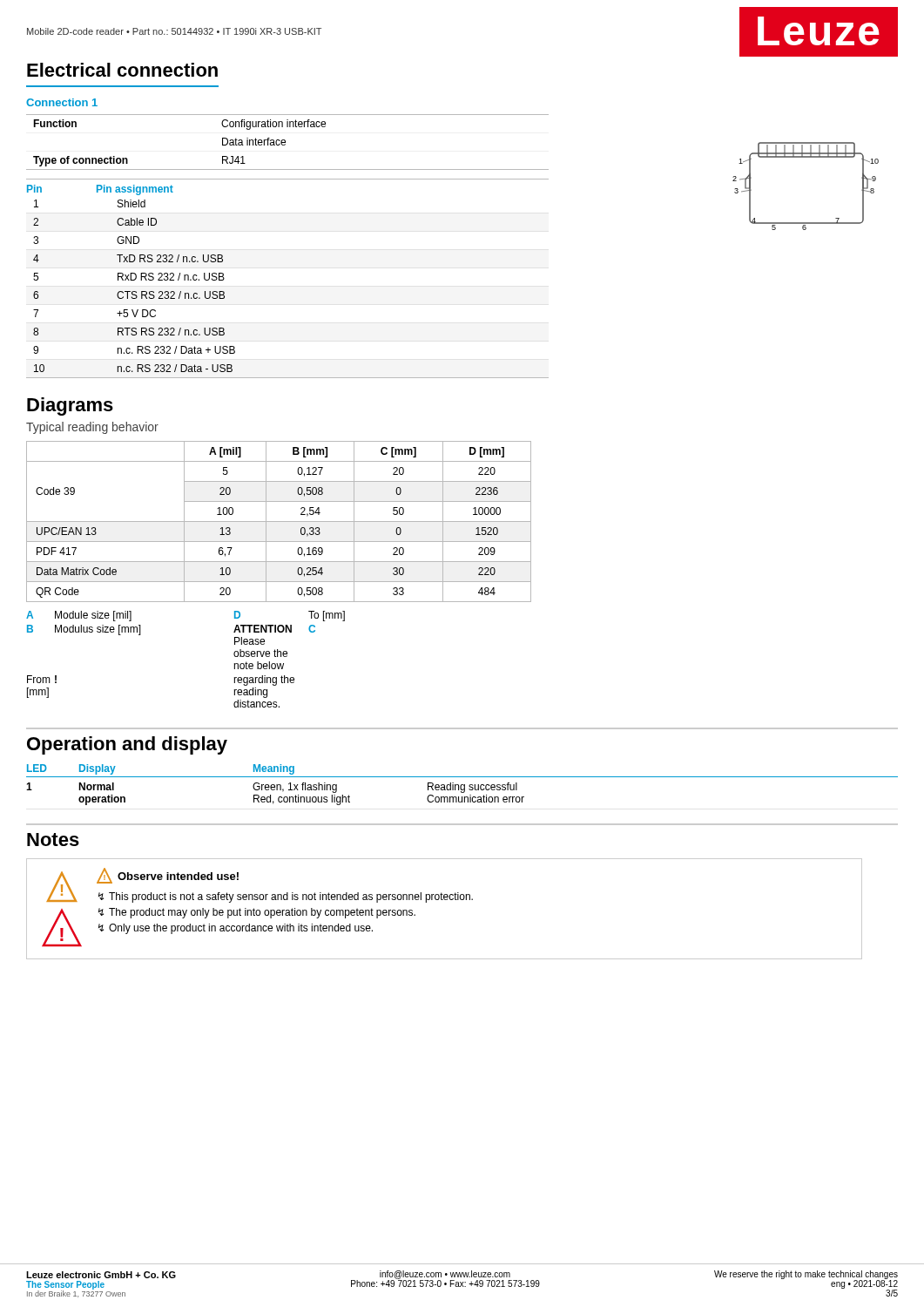The height and width of the screenshot is (1307, 924).
Task: Find the table that mentions "n.c. RS 232"
Action: click(287, 287)
